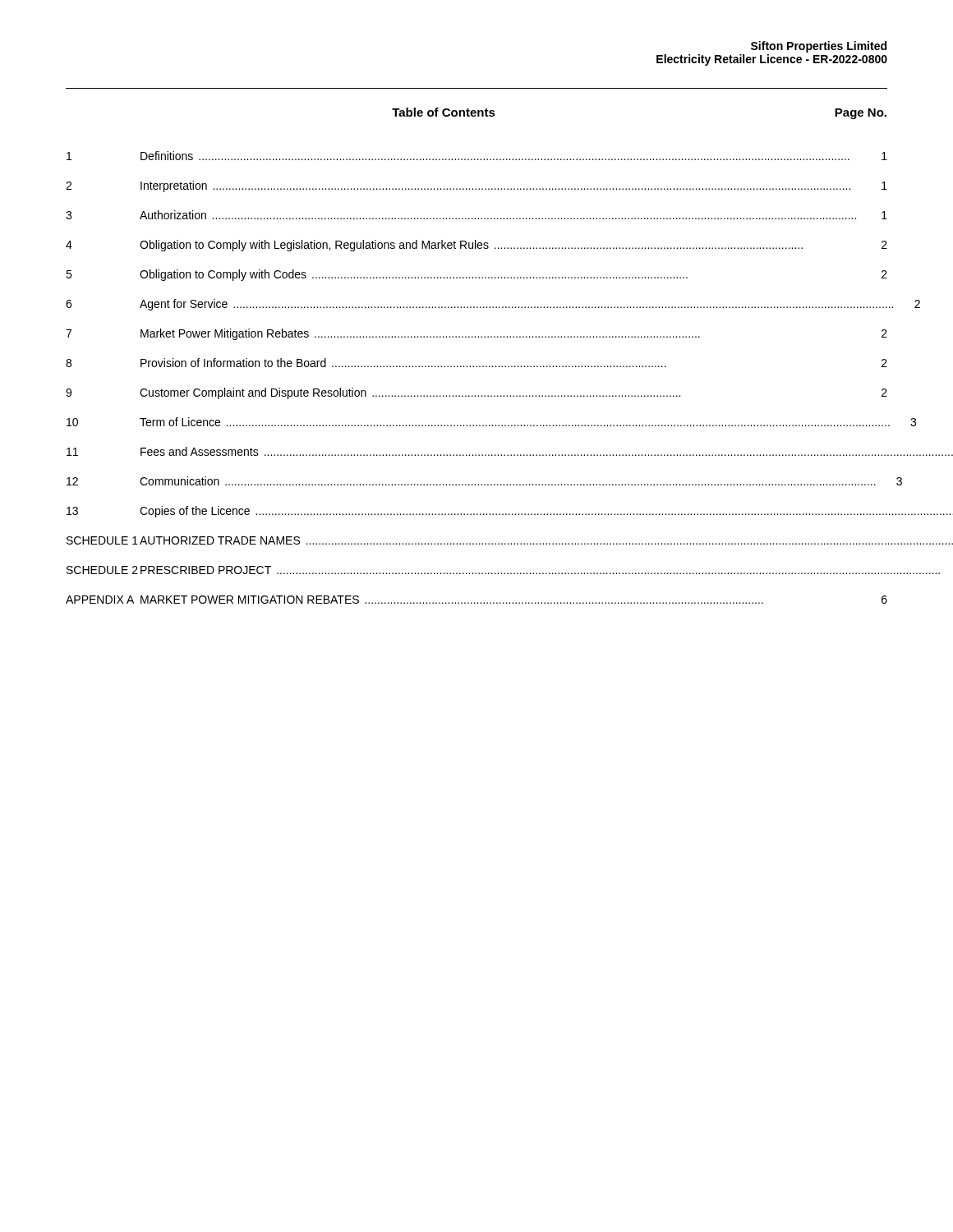Select the element starting "8 Provision of Information to"
The height and width of the screenshot is (1232, 953).
tap(476, 363)
